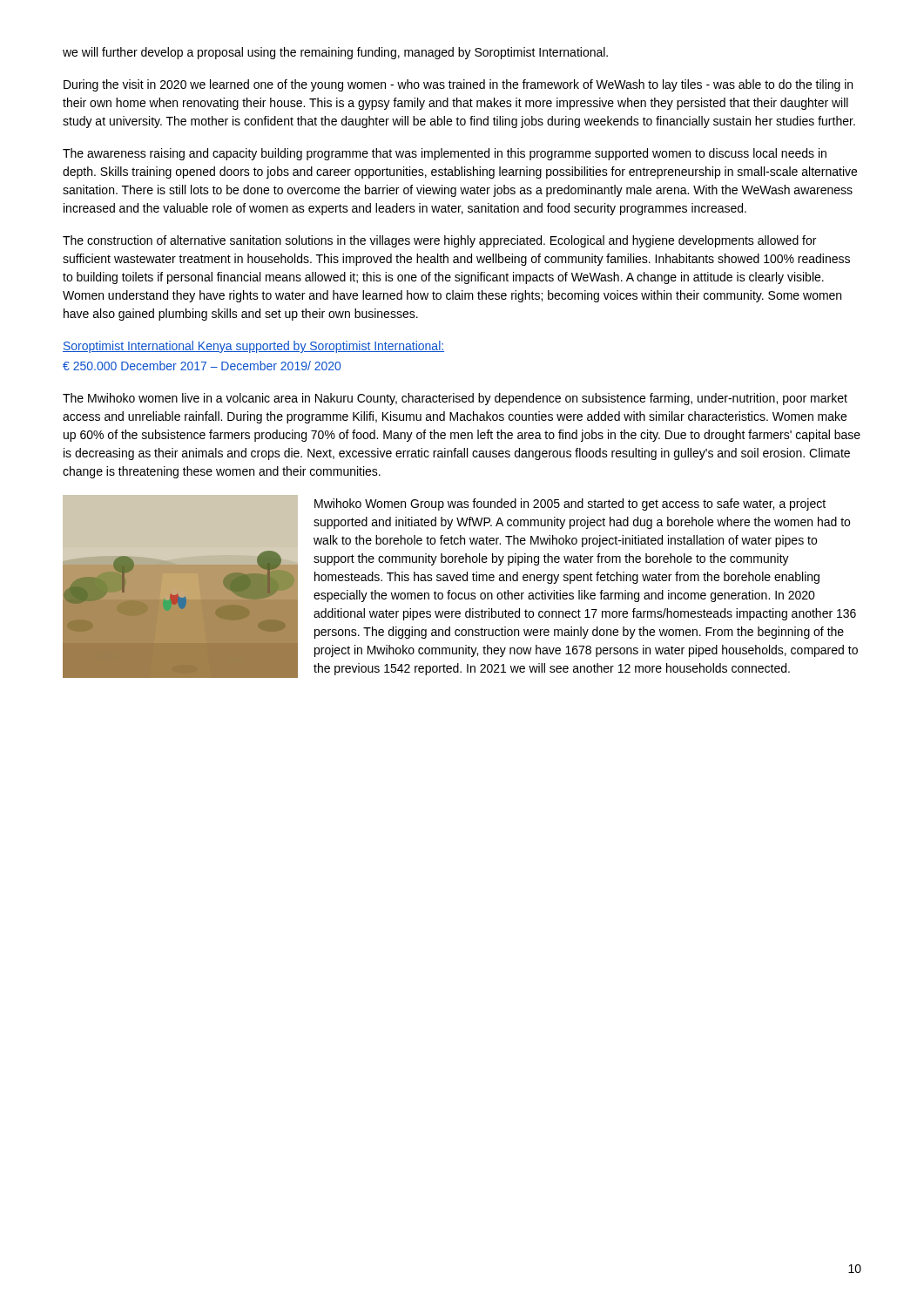Click on the passage starting "Mwihoko Women Group was founded"
This screenshot has height=1307, width=924.
[587, 586]
